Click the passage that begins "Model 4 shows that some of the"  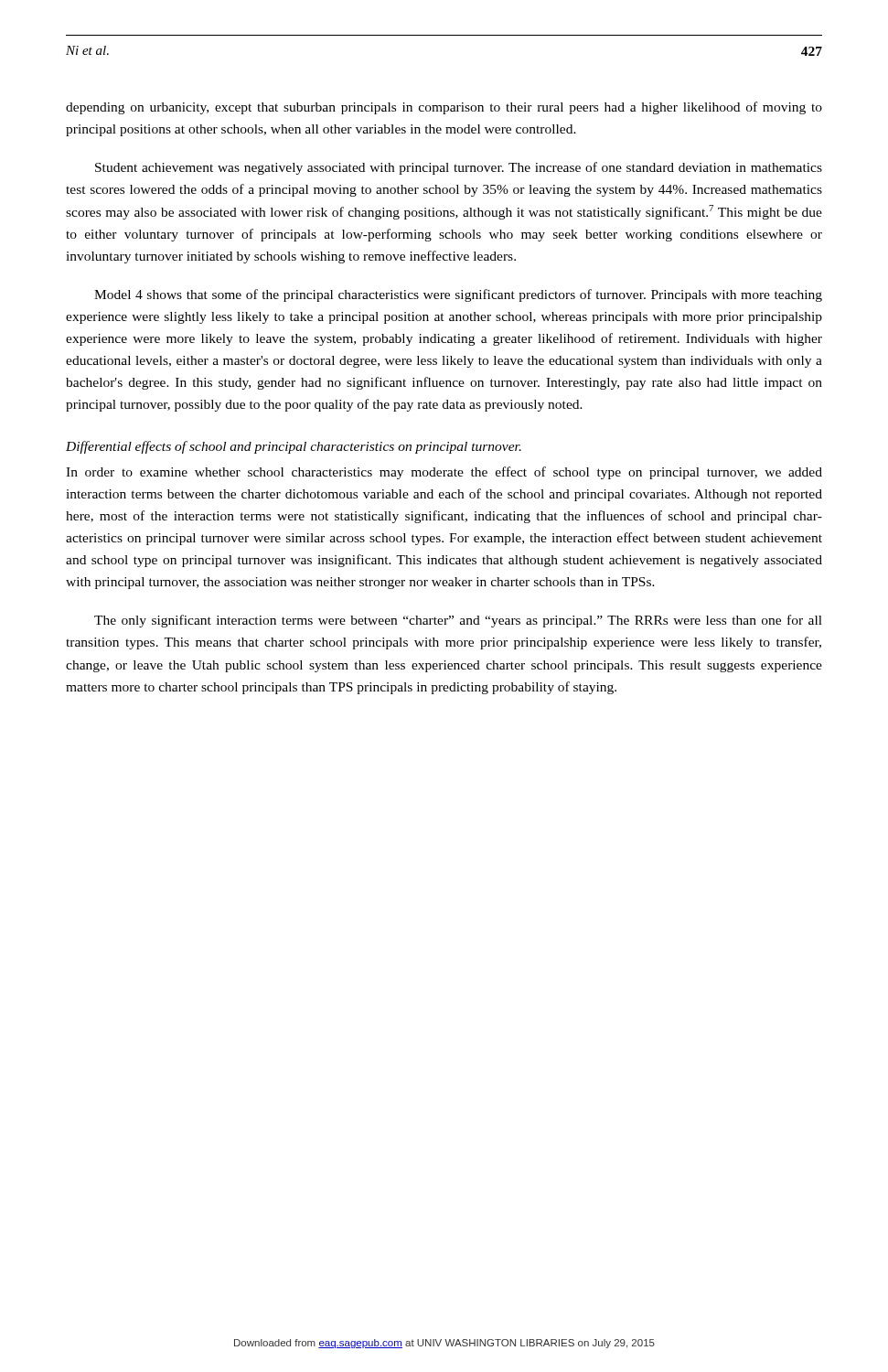click(444, 350)
